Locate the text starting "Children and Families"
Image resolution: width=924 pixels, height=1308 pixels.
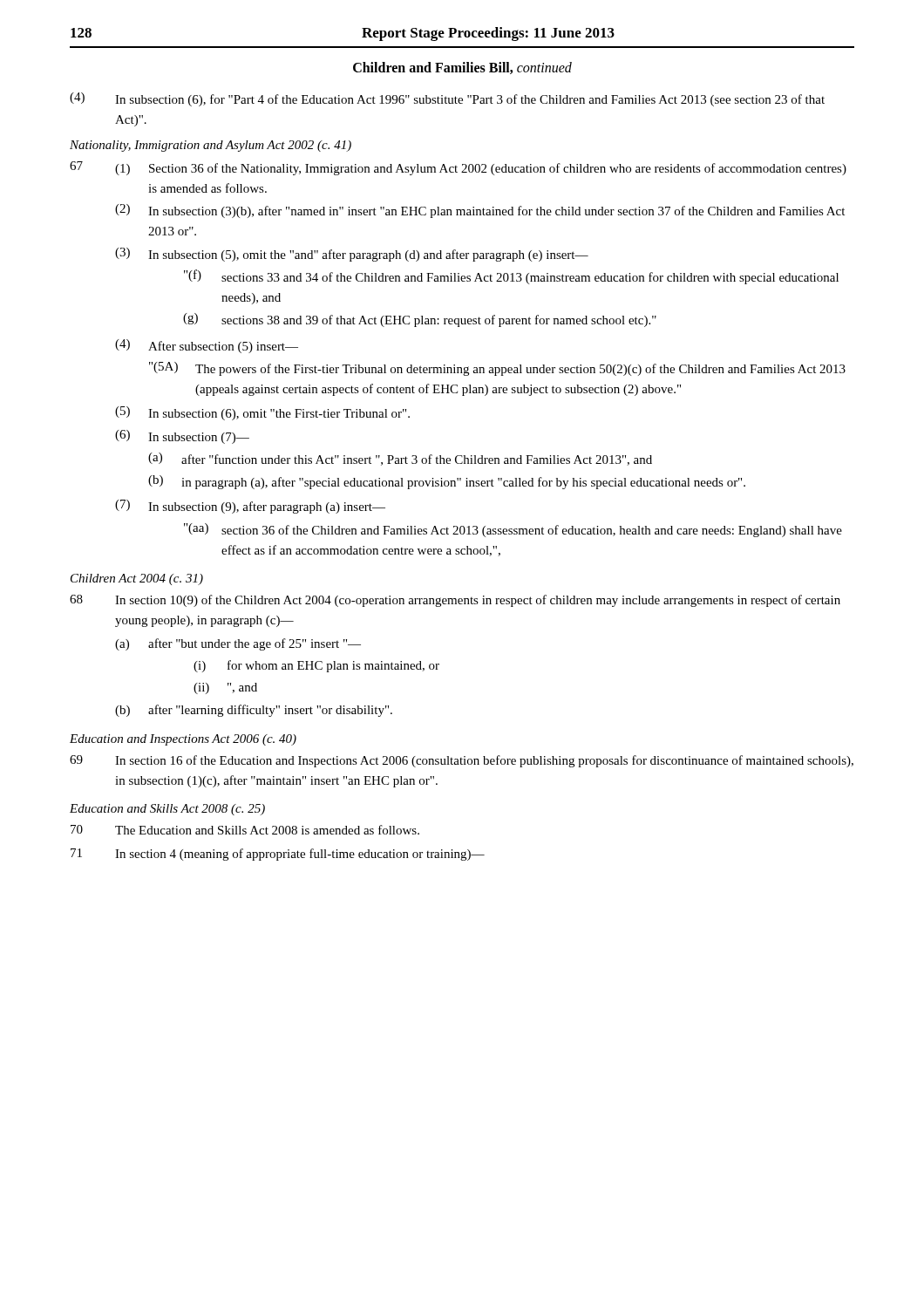(462, 68)
